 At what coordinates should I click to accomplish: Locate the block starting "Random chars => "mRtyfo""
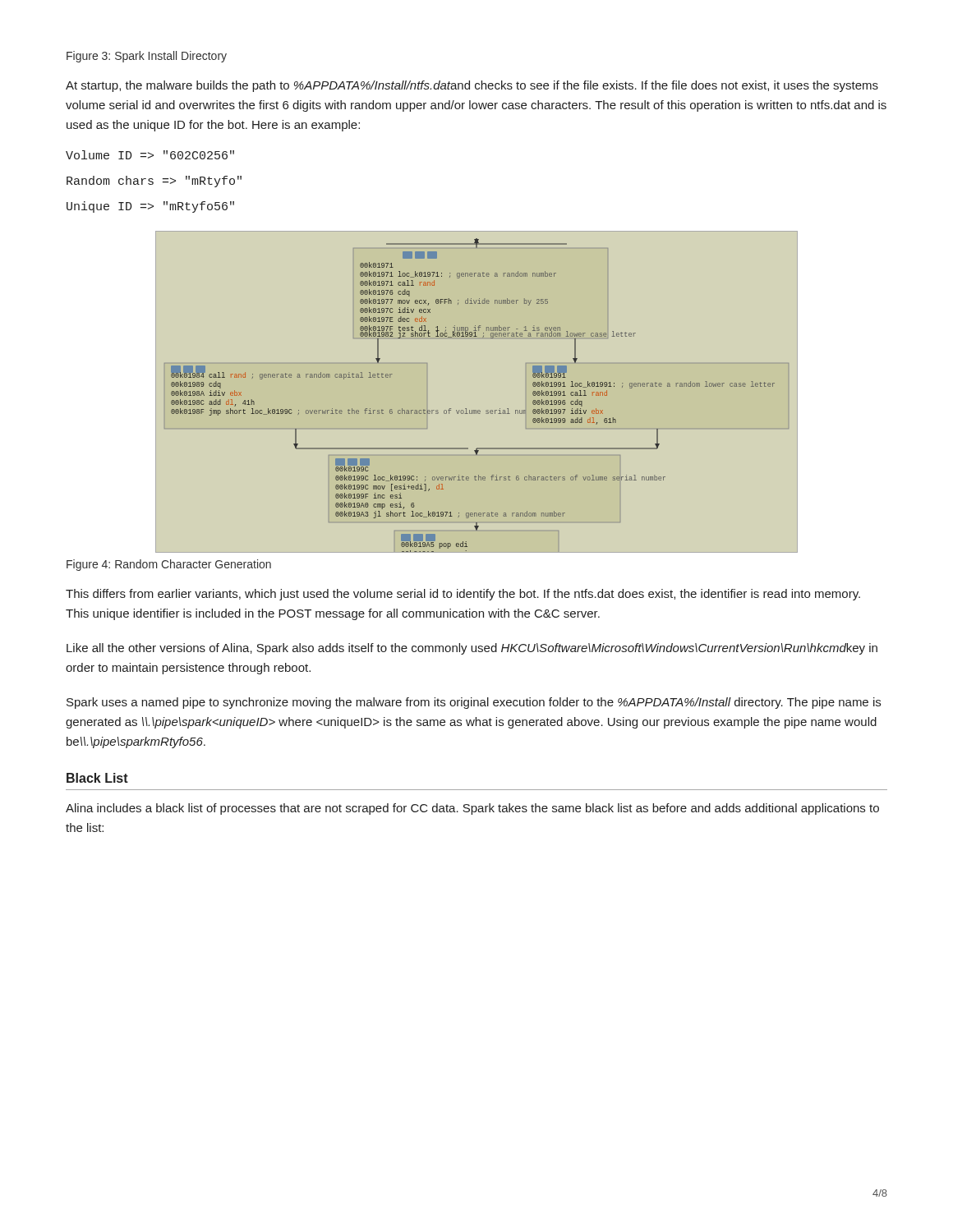pyautogui.click(x=154, y=182)
